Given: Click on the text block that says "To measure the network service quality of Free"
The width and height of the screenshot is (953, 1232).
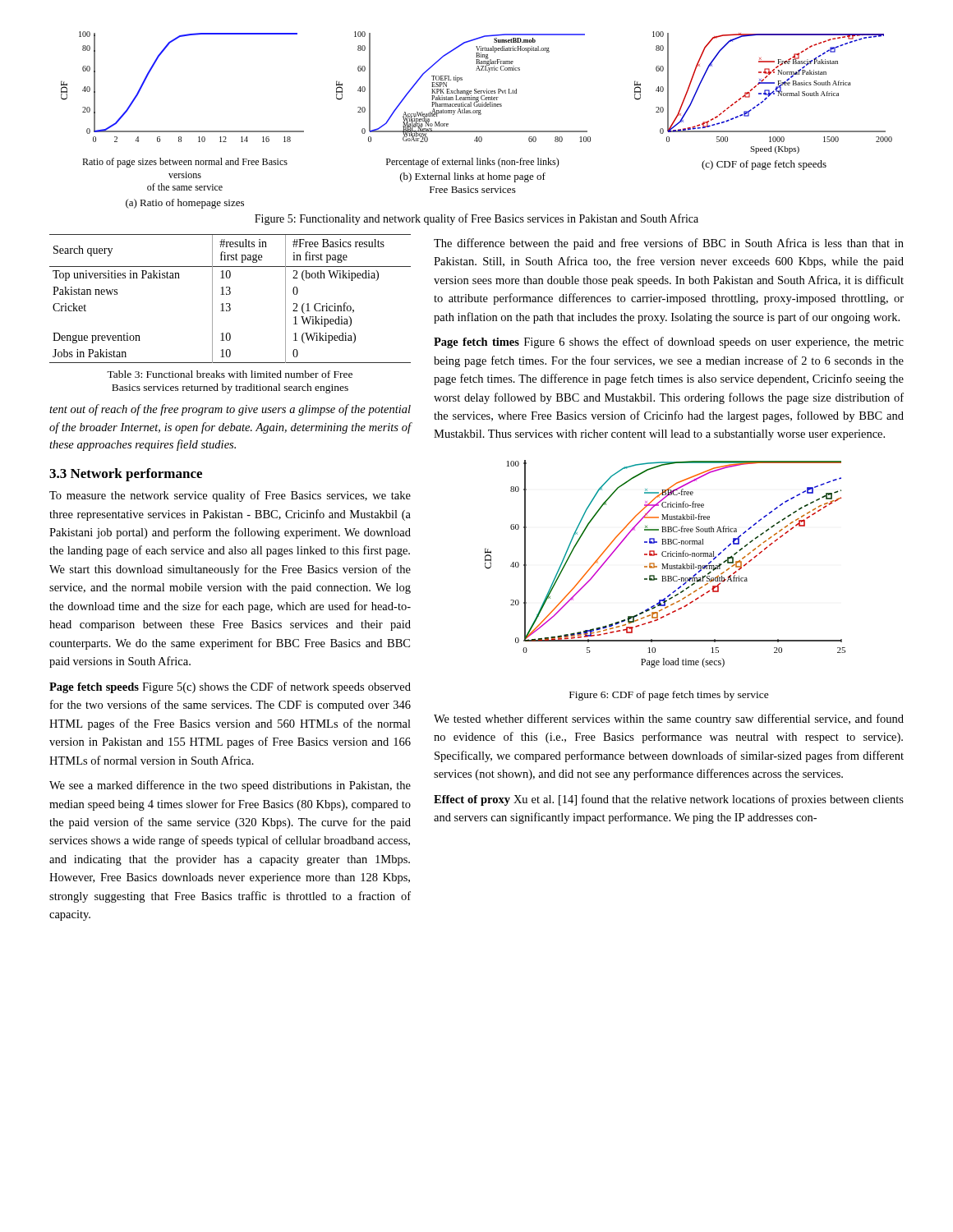Looking at the screenshot, I should coord(230,578).
